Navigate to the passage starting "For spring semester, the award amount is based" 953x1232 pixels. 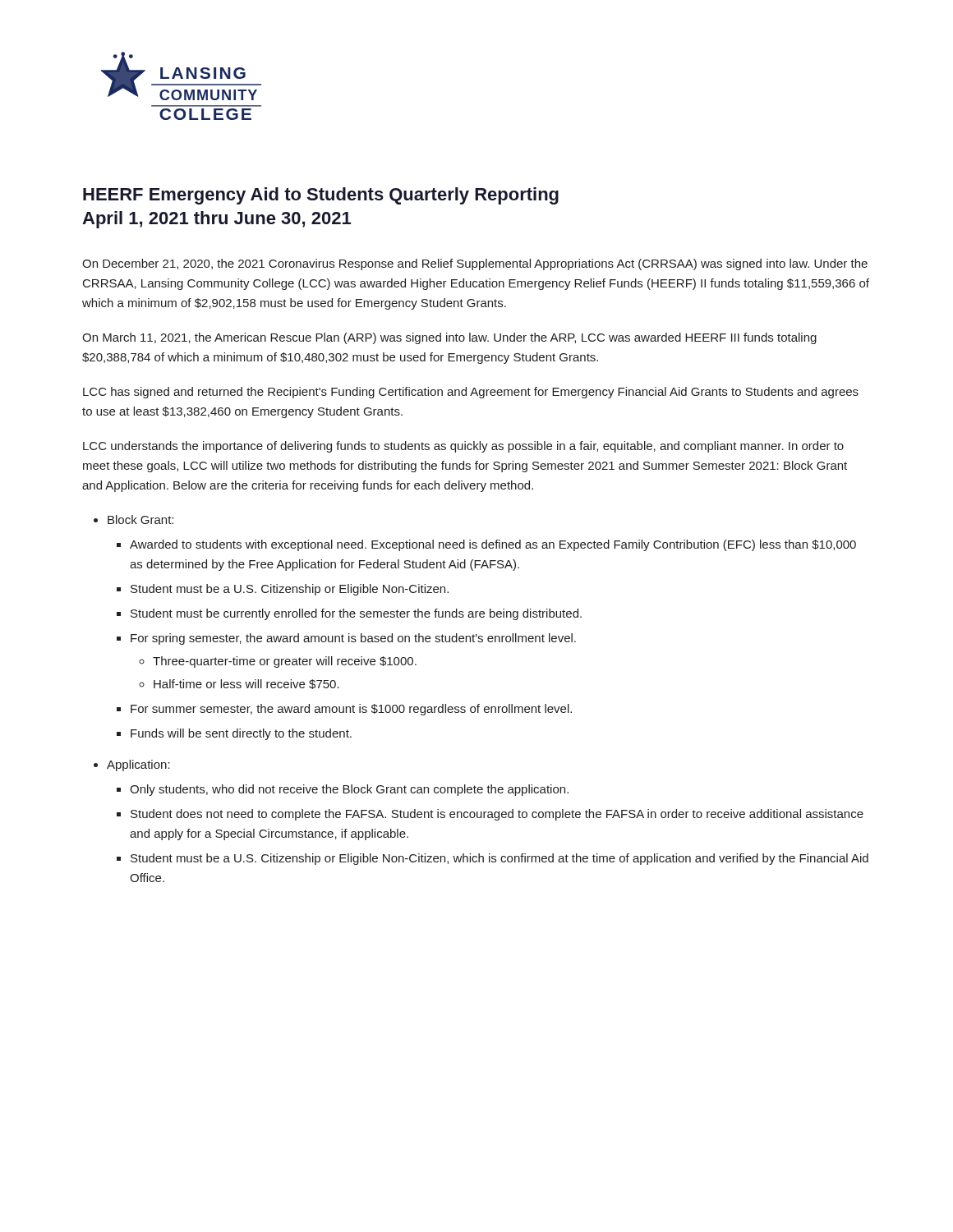[353, 639]
